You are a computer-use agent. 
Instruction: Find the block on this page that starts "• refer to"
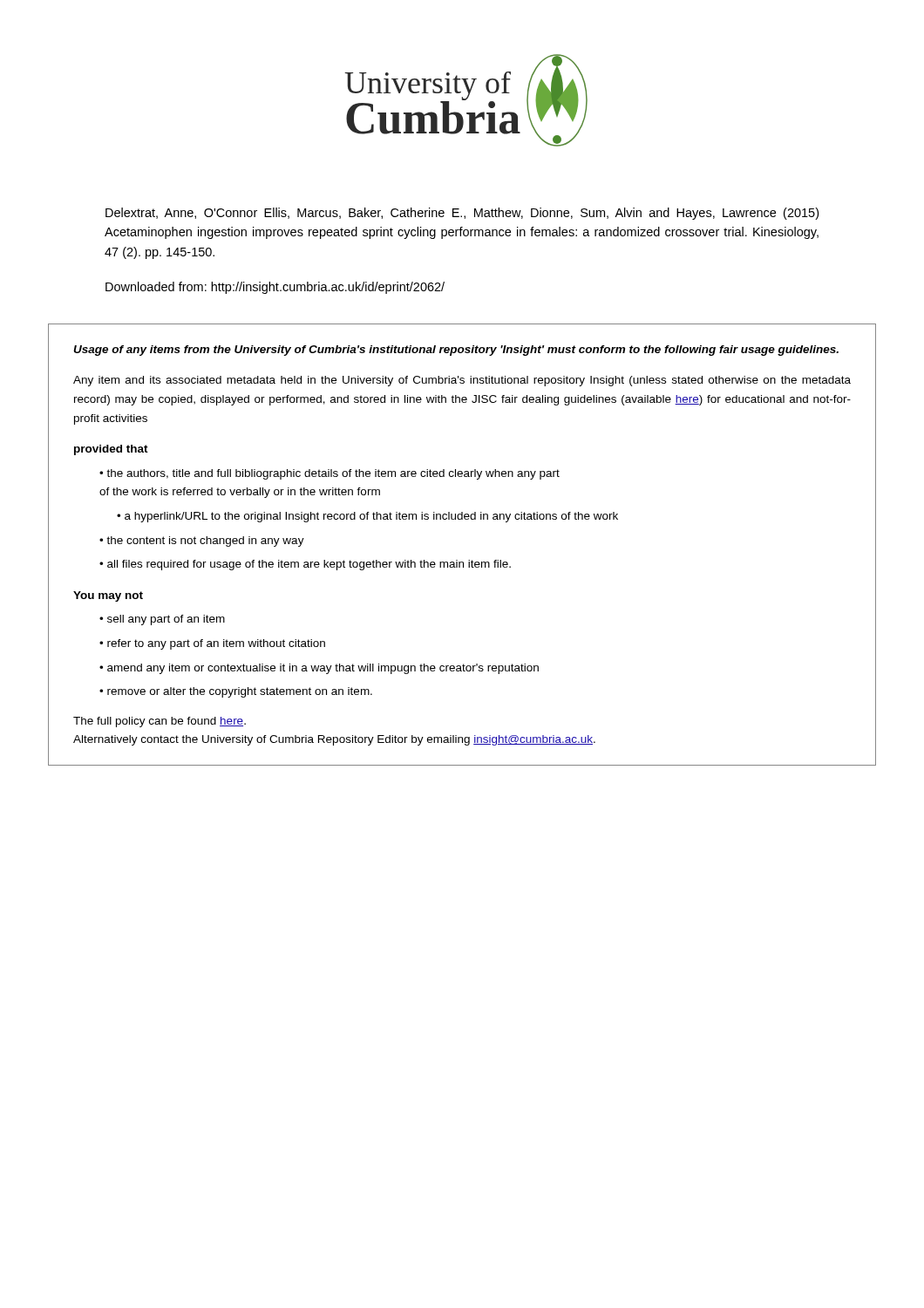tap(213, 643)
